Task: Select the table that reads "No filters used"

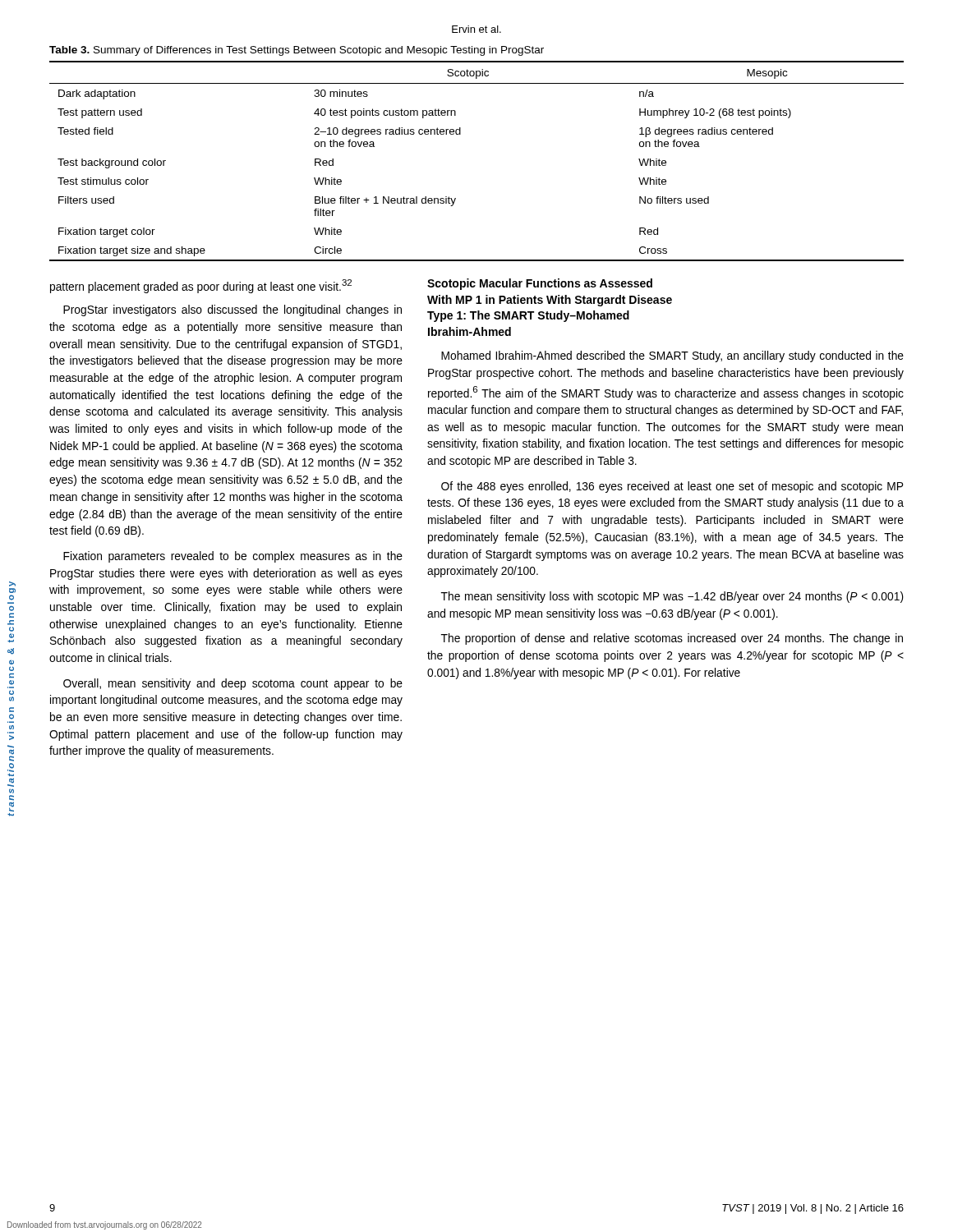Action: click(476, 161)
